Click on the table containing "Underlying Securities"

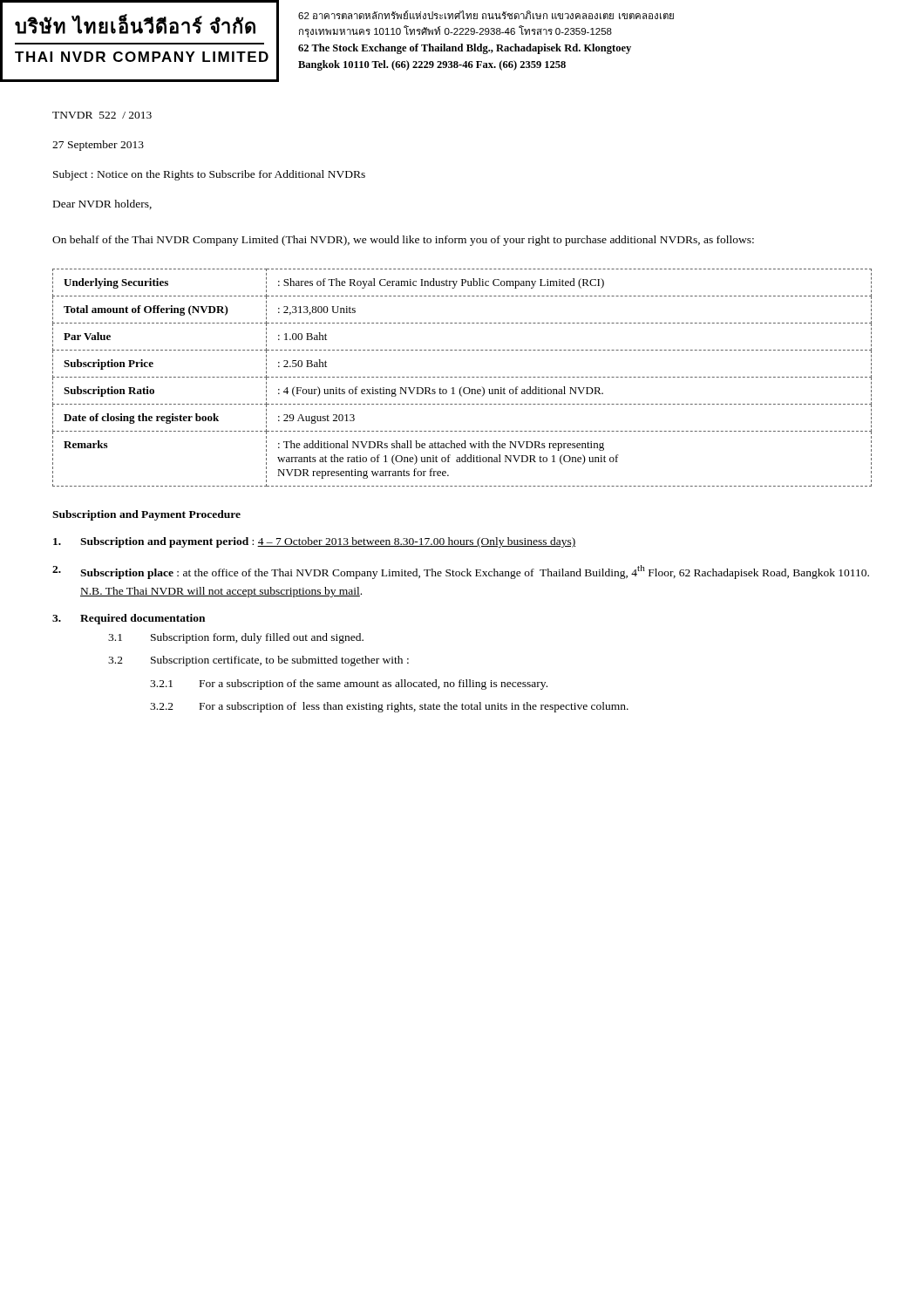tap(462, 378)
